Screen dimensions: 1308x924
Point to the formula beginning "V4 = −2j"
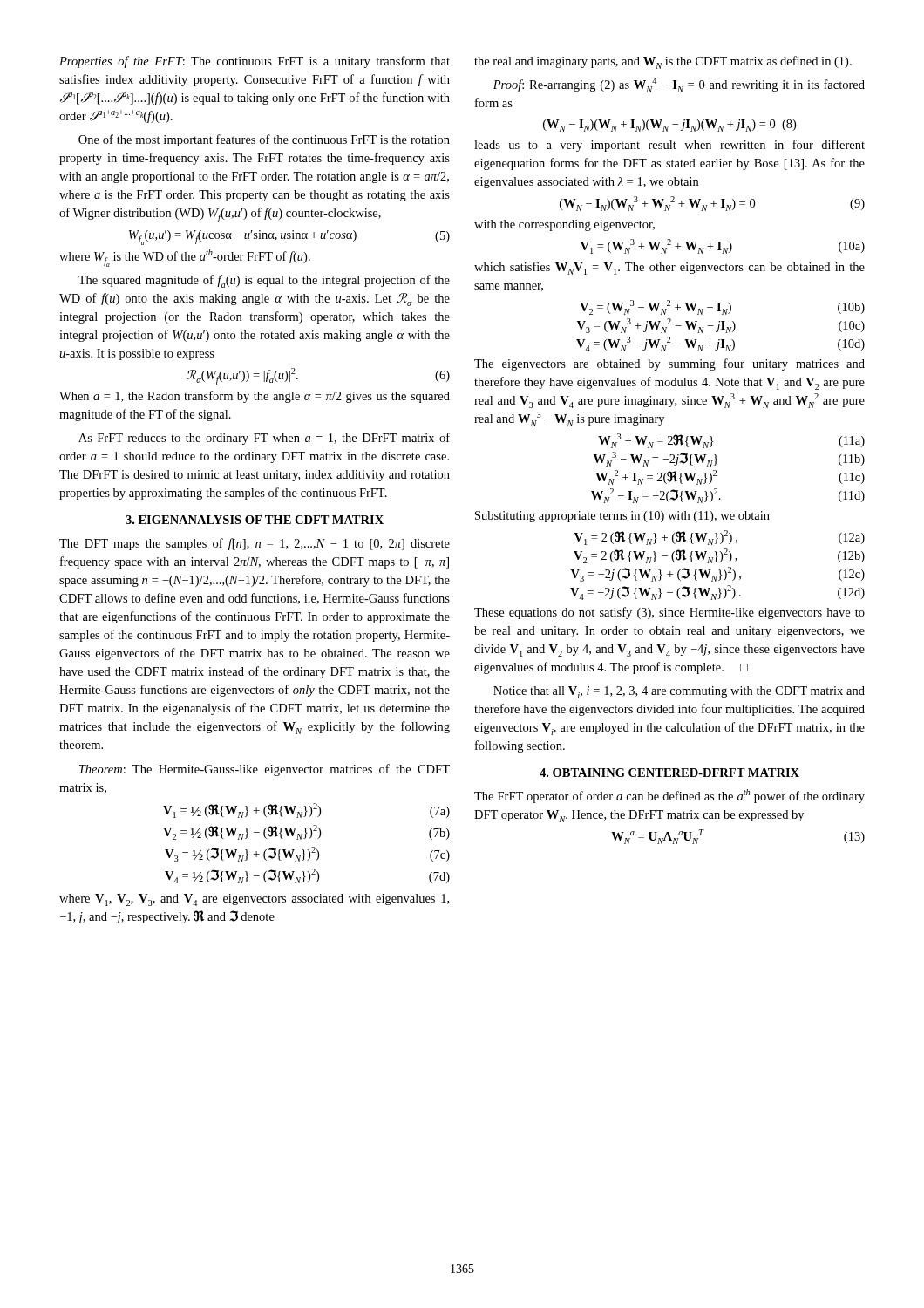(669, 593)
